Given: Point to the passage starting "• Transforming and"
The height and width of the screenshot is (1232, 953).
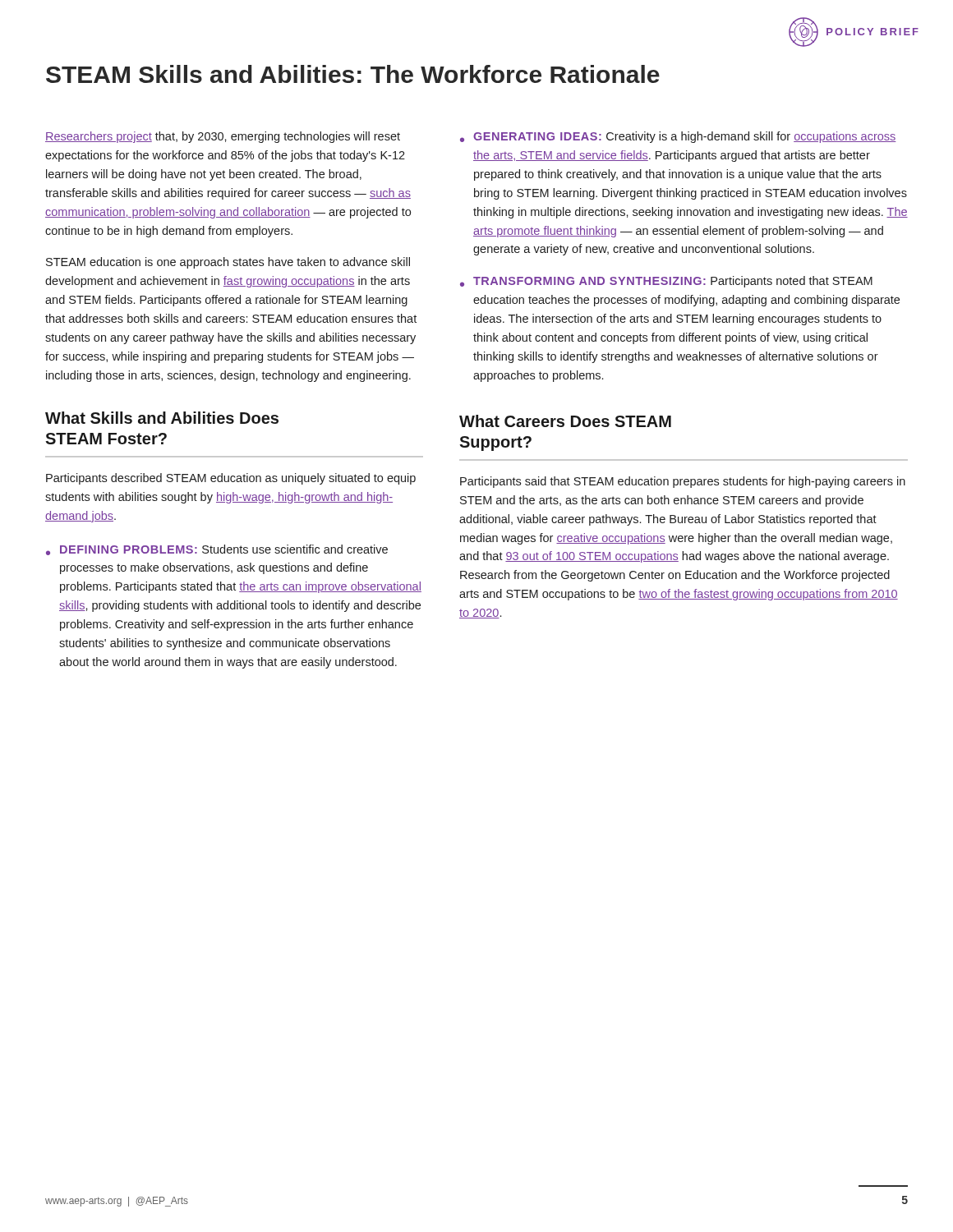Looking at the screenshot, I should click(x=684, y=329).
